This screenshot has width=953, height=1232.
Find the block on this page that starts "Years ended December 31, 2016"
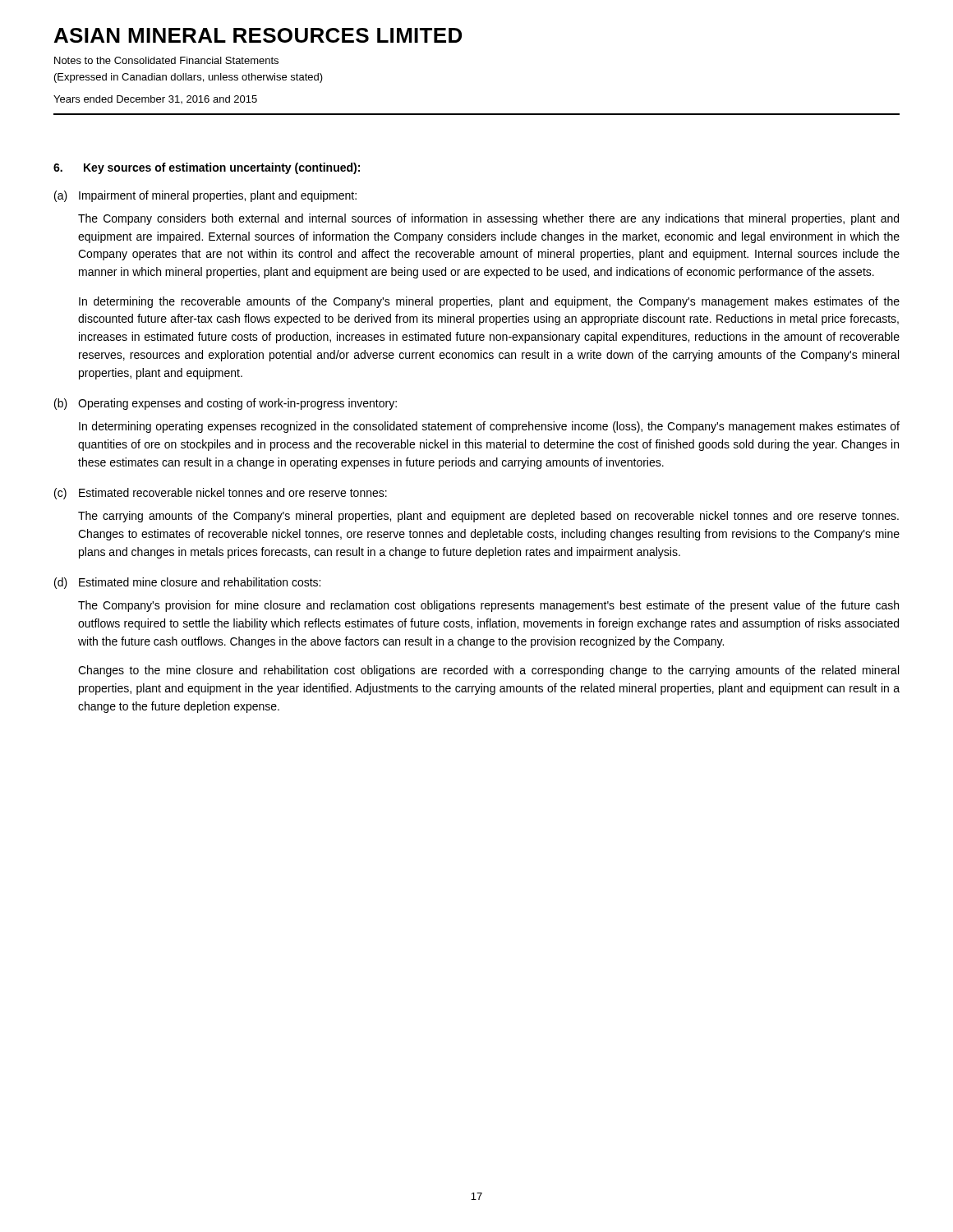tap(155, 99)
